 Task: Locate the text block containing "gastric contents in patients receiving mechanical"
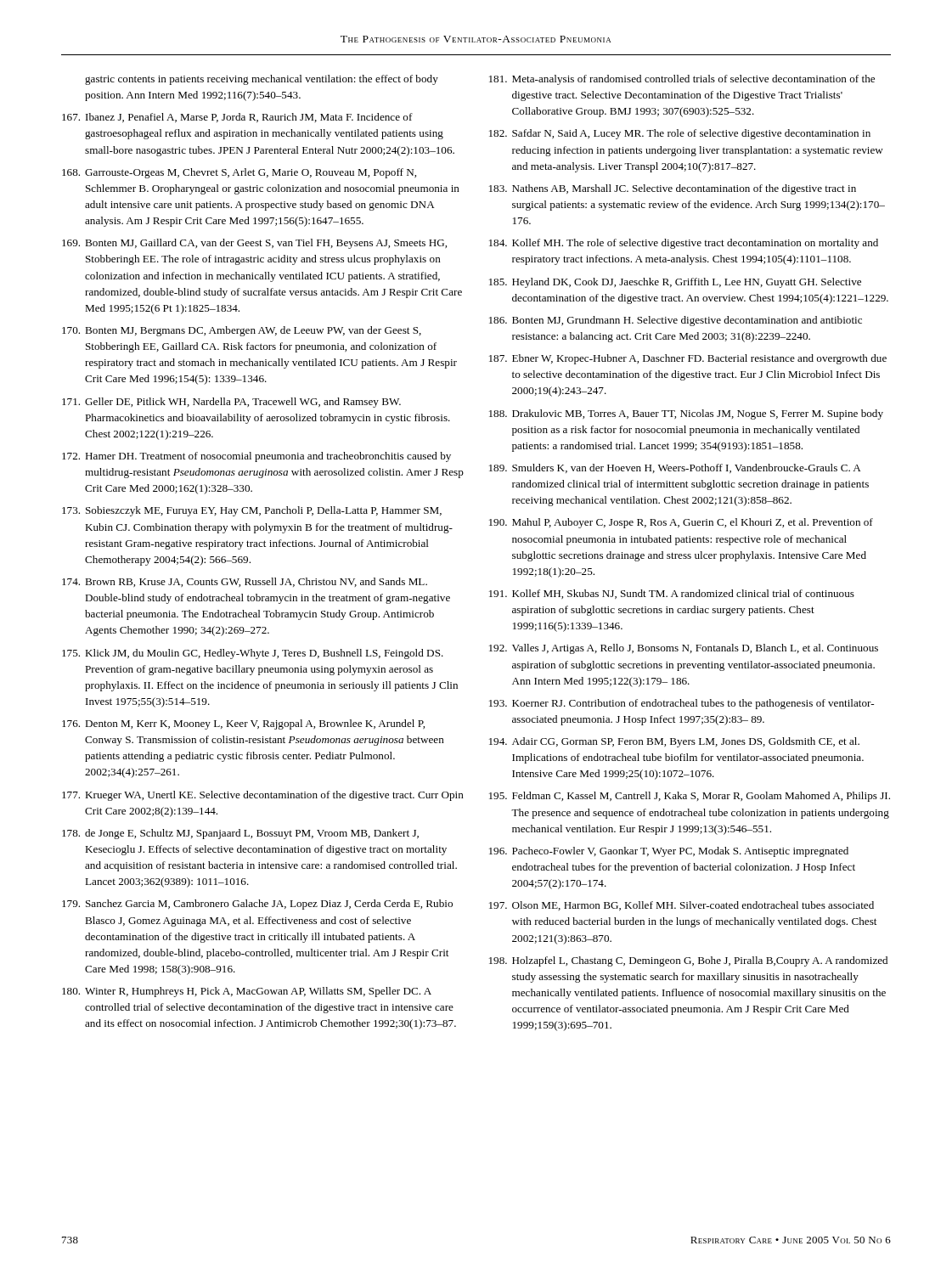tap(261, 87)
